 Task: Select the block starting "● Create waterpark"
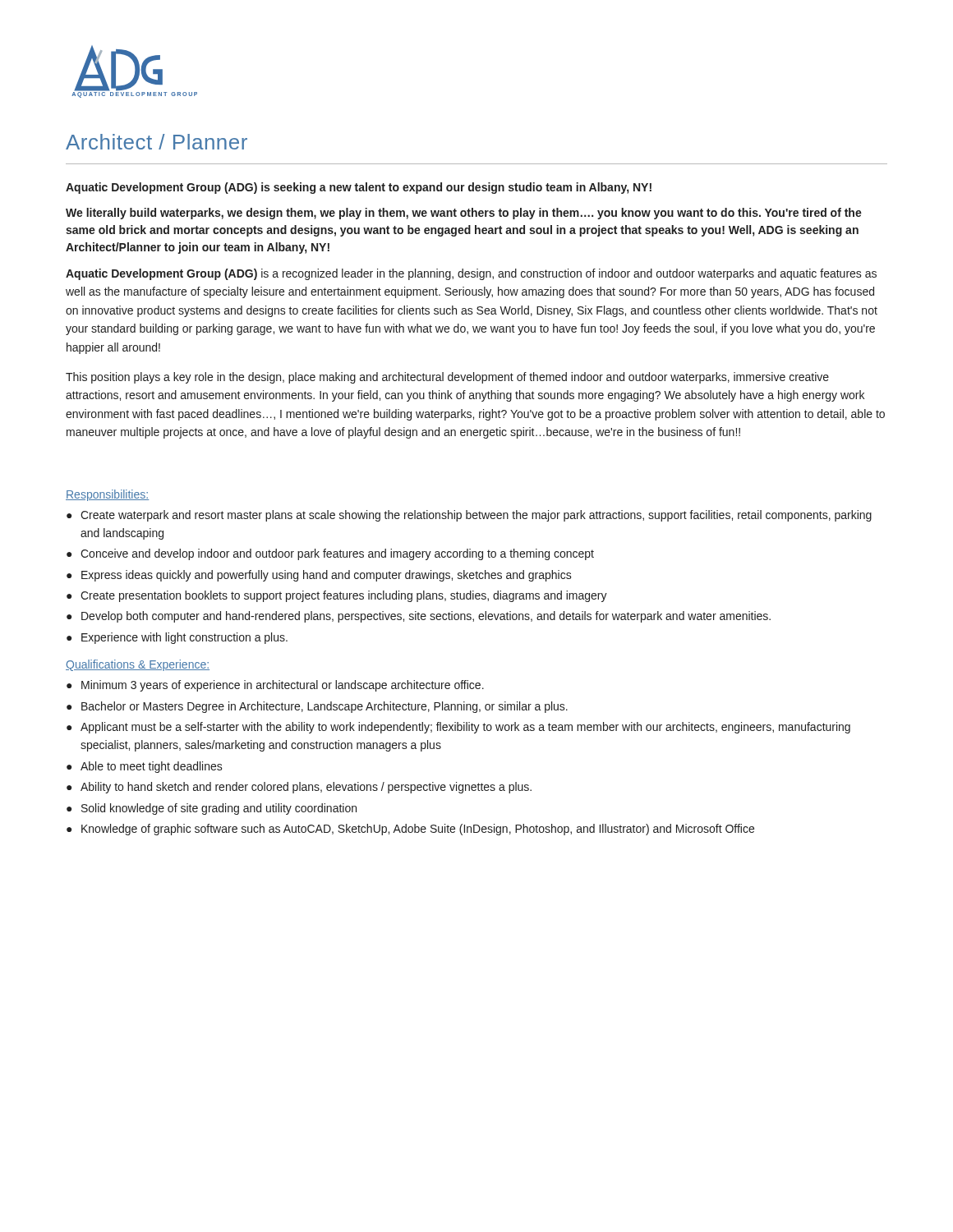pyautogui.click(x=476, y=524)
